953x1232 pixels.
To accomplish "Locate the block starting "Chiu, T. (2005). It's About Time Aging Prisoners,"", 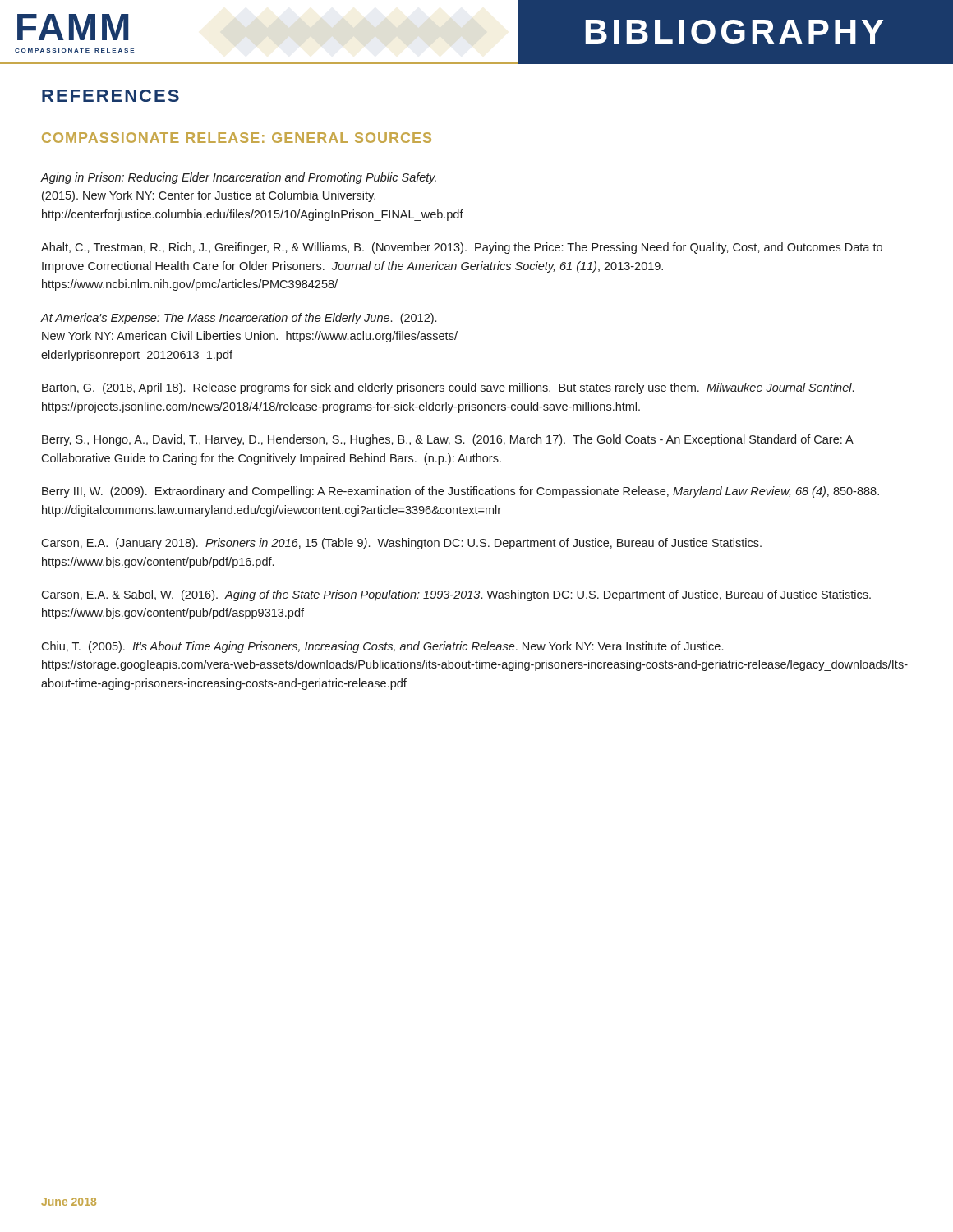I will pyautogui.click(x=474, y=665).
